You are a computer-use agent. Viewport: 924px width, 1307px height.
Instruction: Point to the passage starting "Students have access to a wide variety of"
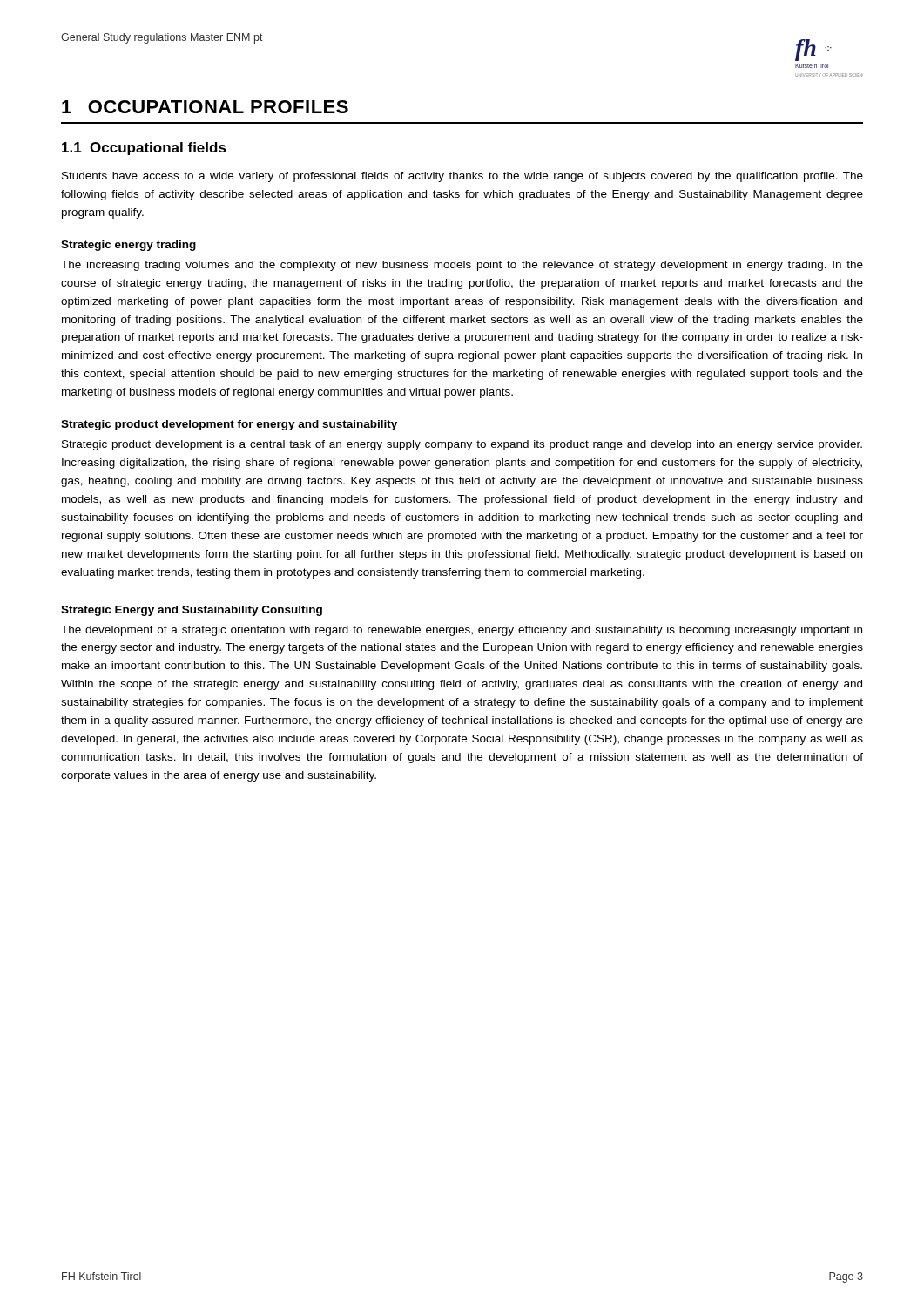click(462, 194)
